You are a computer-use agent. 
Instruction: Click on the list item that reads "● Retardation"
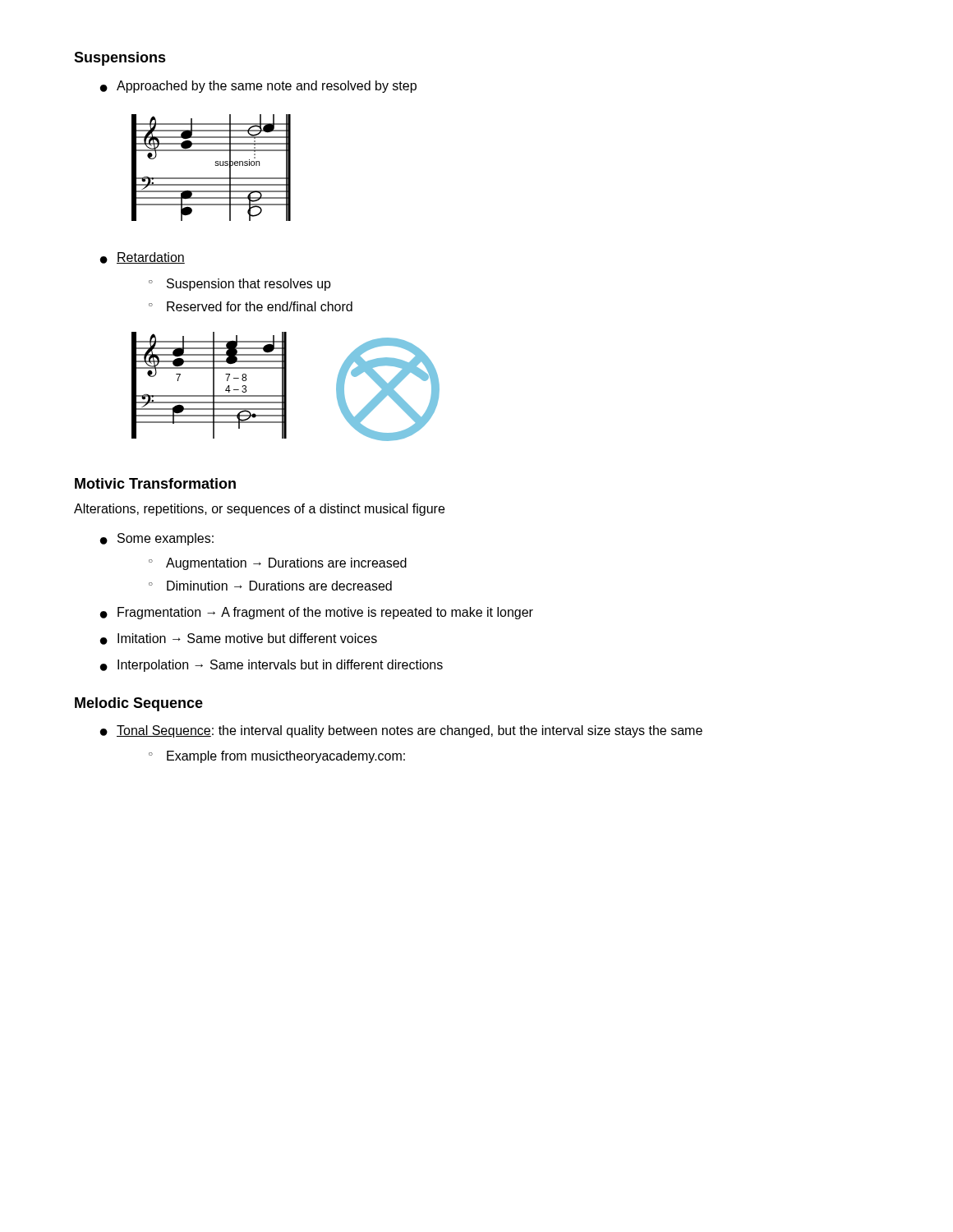pos(142,259)
